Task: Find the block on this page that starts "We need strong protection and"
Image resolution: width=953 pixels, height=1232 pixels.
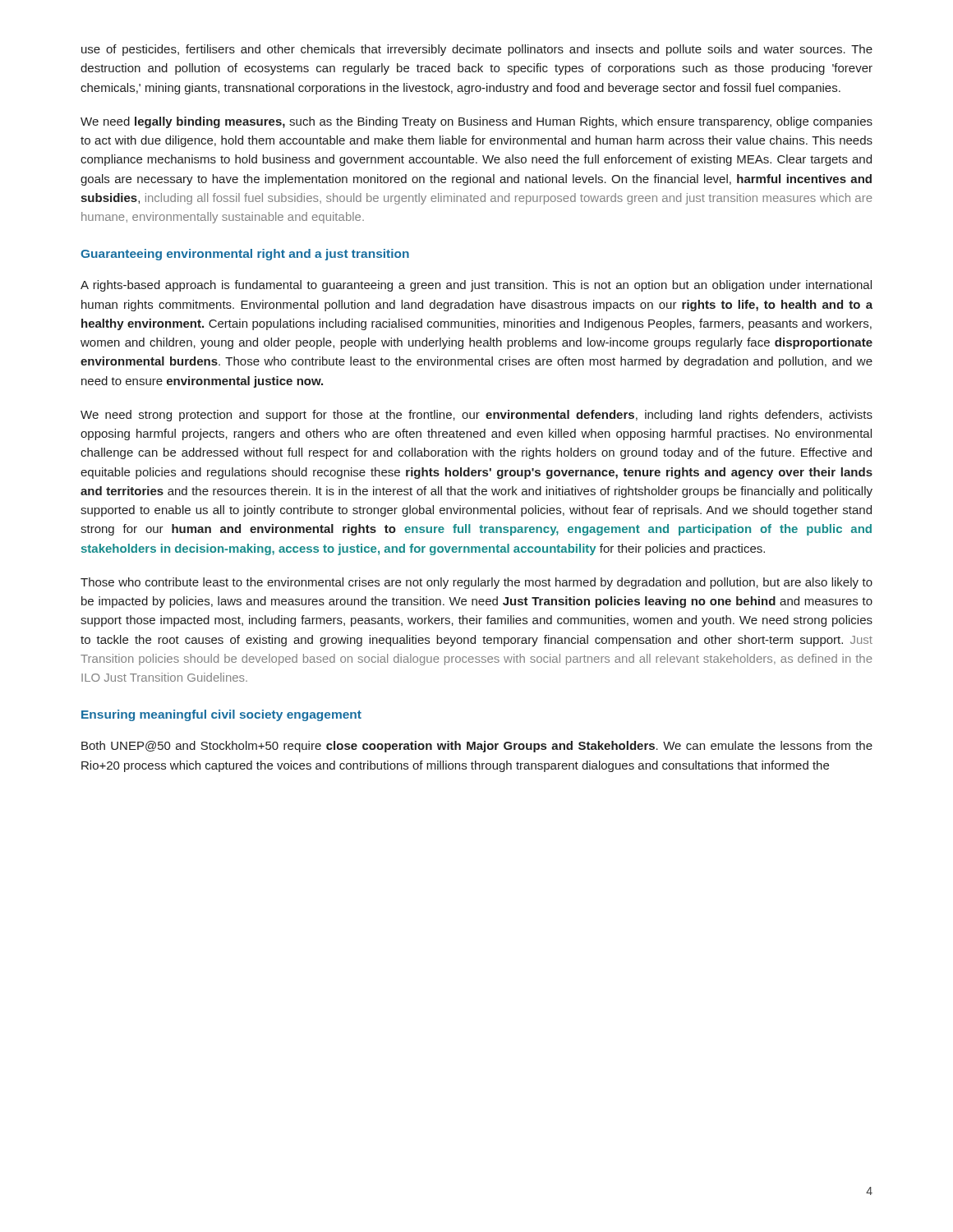Action: pos(476,481)
